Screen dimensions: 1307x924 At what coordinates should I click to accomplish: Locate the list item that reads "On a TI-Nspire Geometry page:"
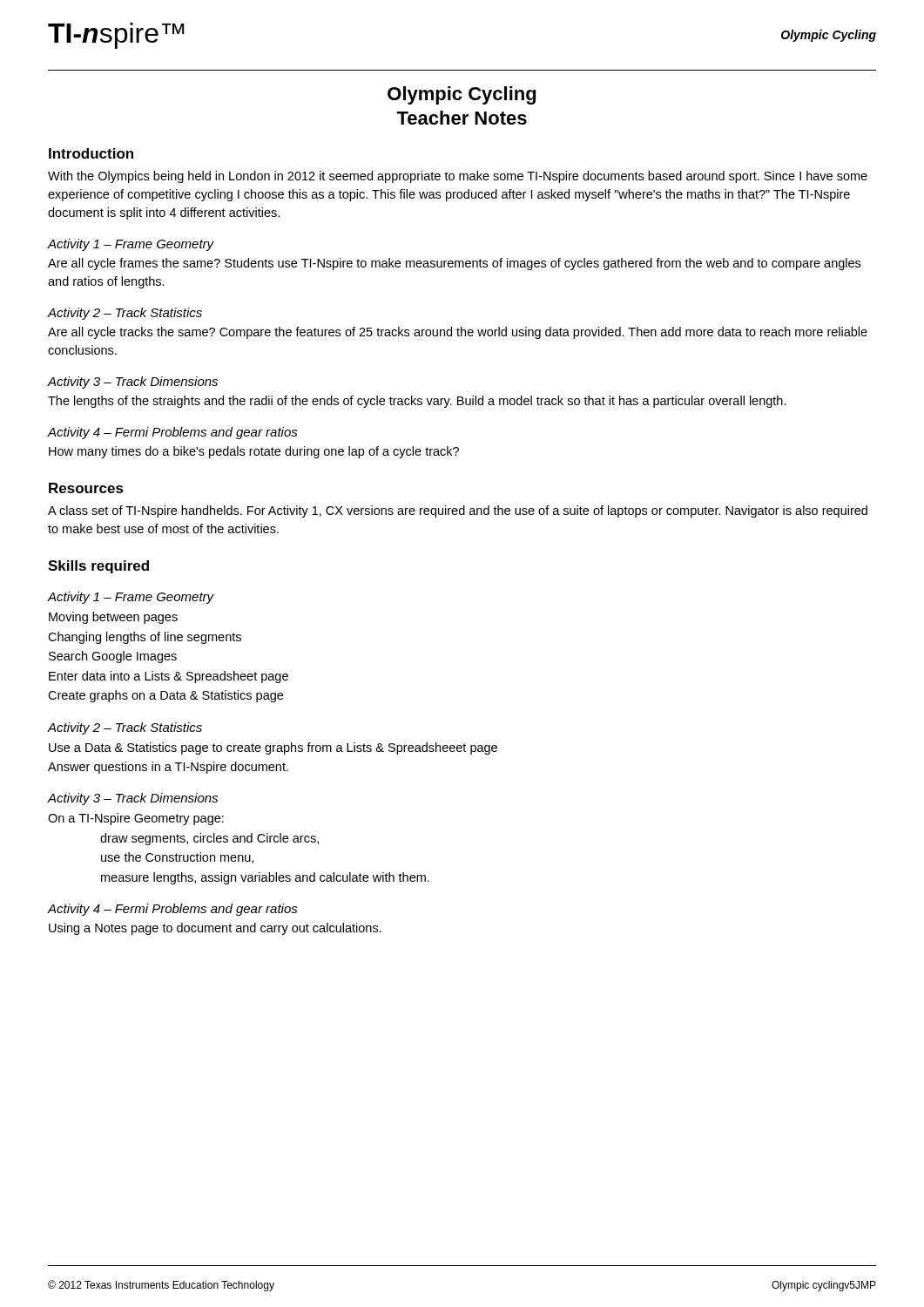pos(136,819)
